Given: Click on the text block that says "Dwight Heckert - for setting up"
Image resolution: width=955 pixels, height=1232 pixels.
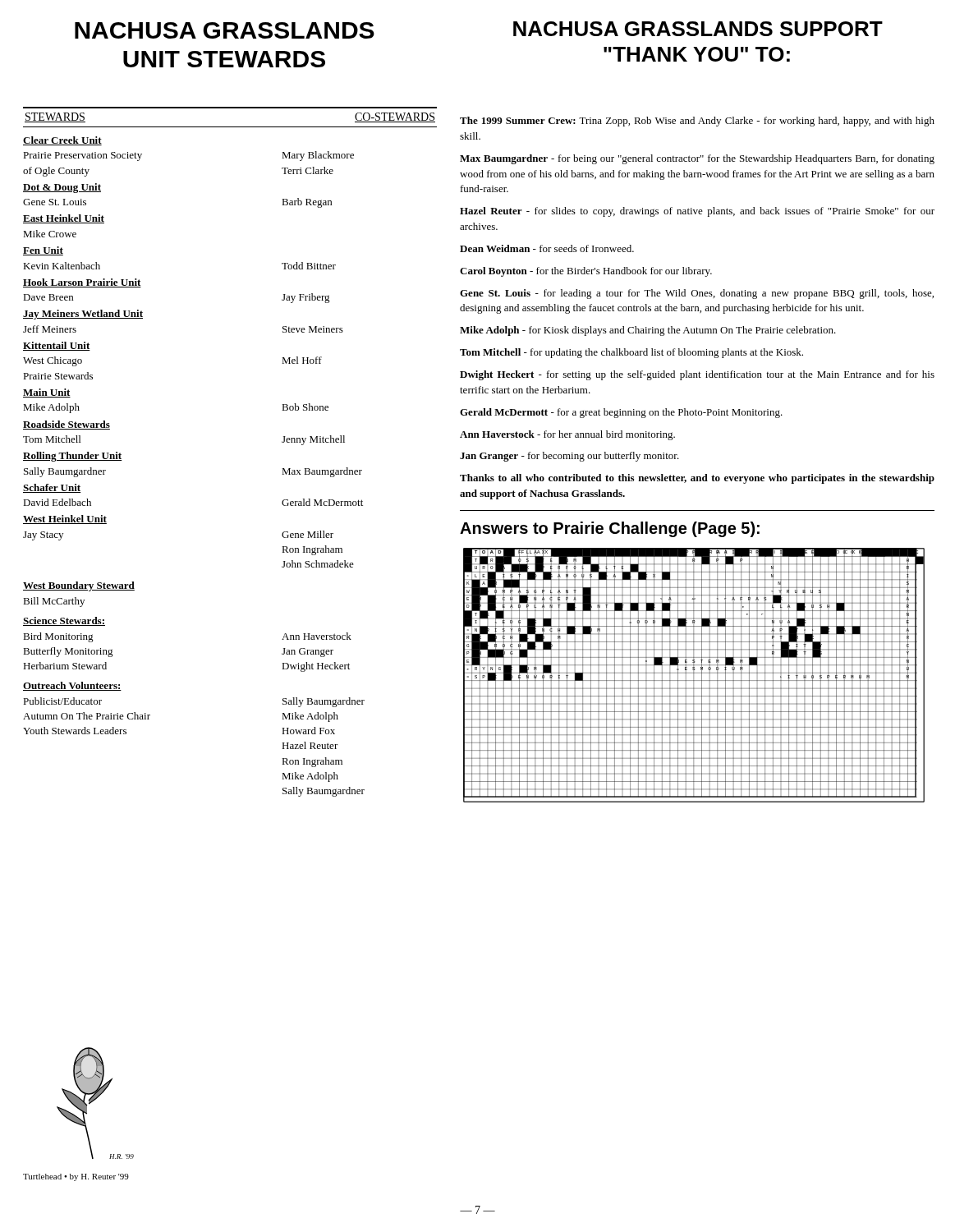Looking at the screenshot, I should click(x=697, y=382).
